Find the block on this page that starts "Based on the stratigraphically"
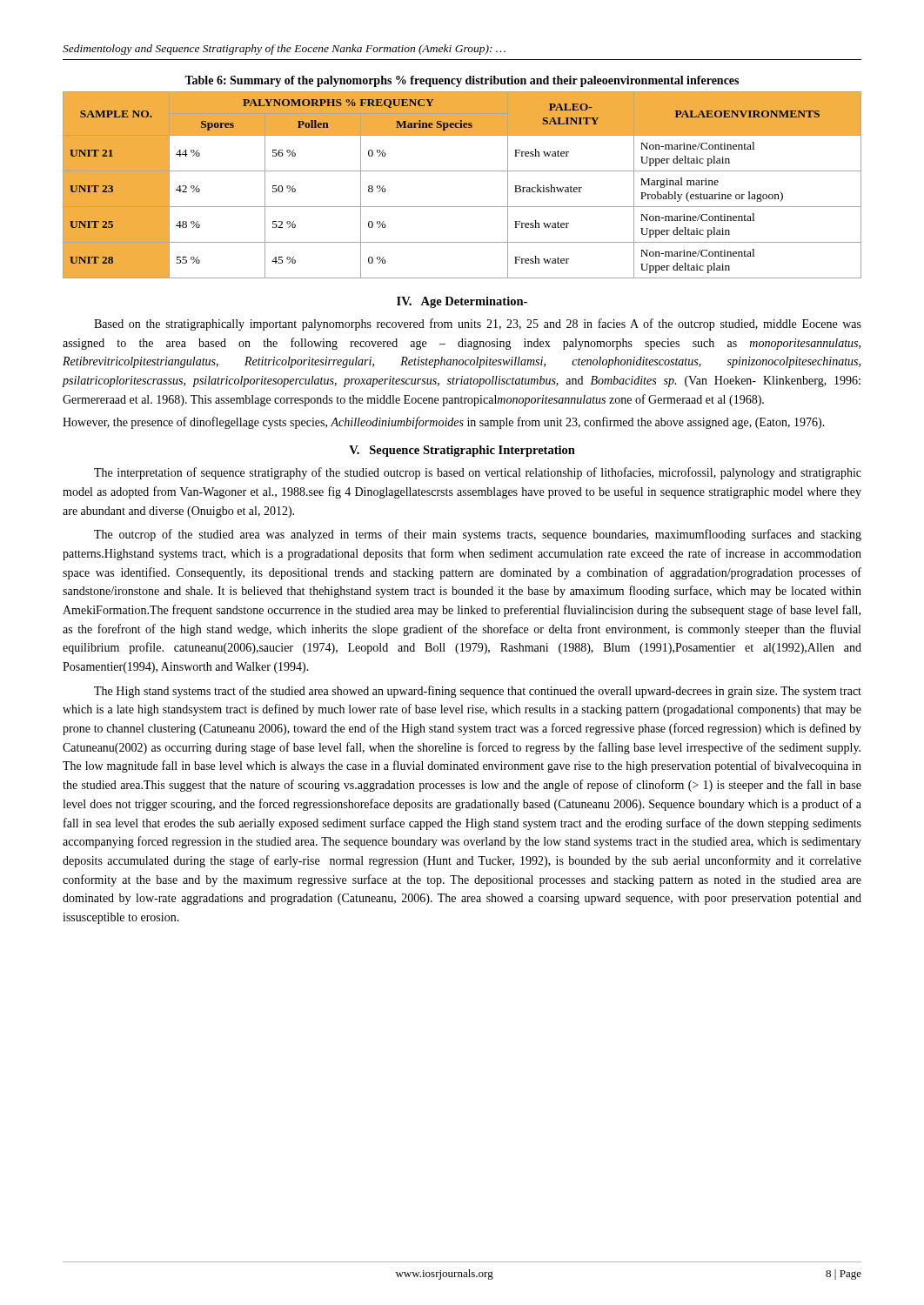The width and height of the screenshot is (924, 1305). pyautogui.click(x=462, y=362)
